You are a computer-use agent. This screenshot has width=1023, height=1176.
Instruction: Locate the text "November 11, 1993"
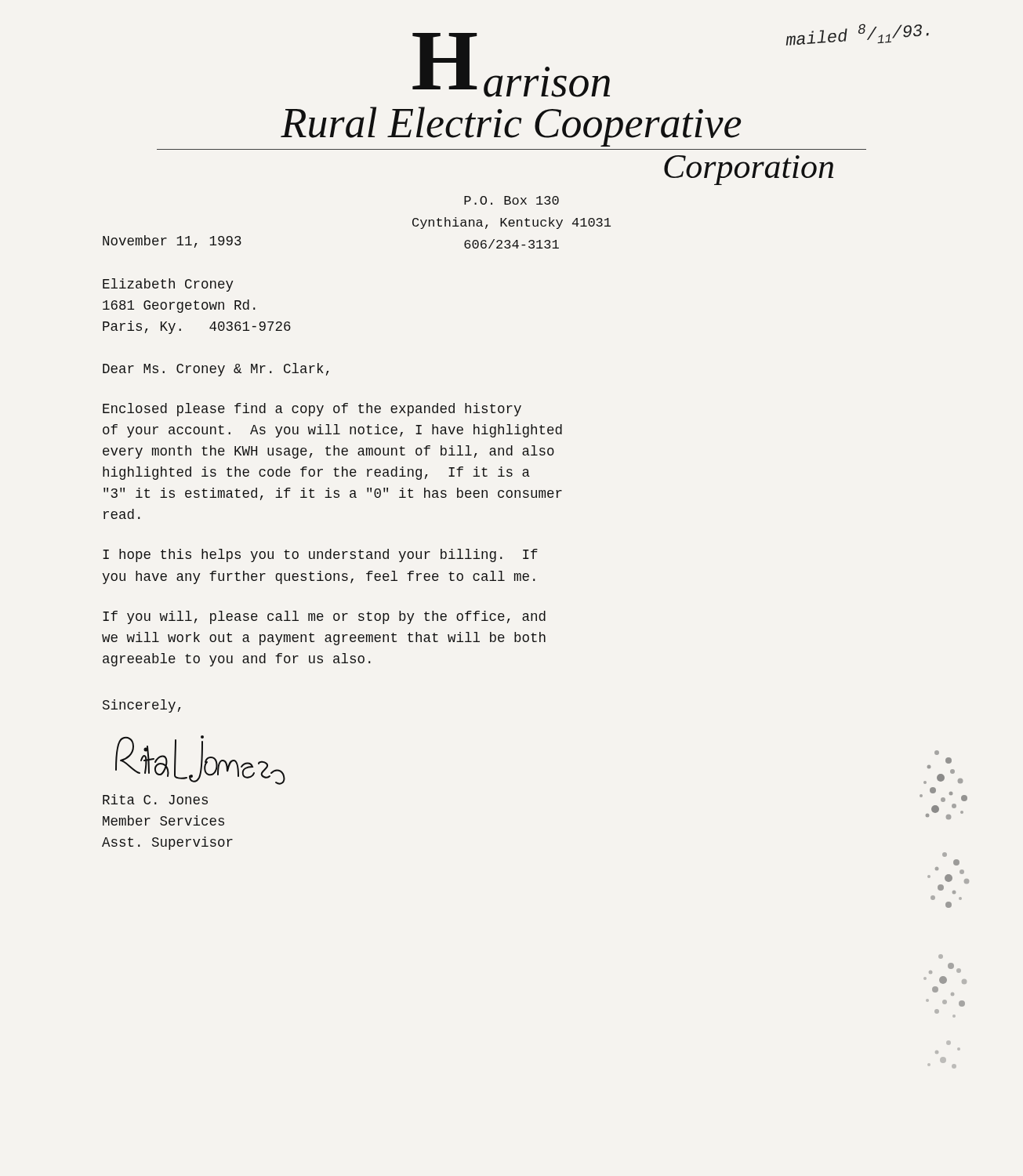(x=172, y=241)
